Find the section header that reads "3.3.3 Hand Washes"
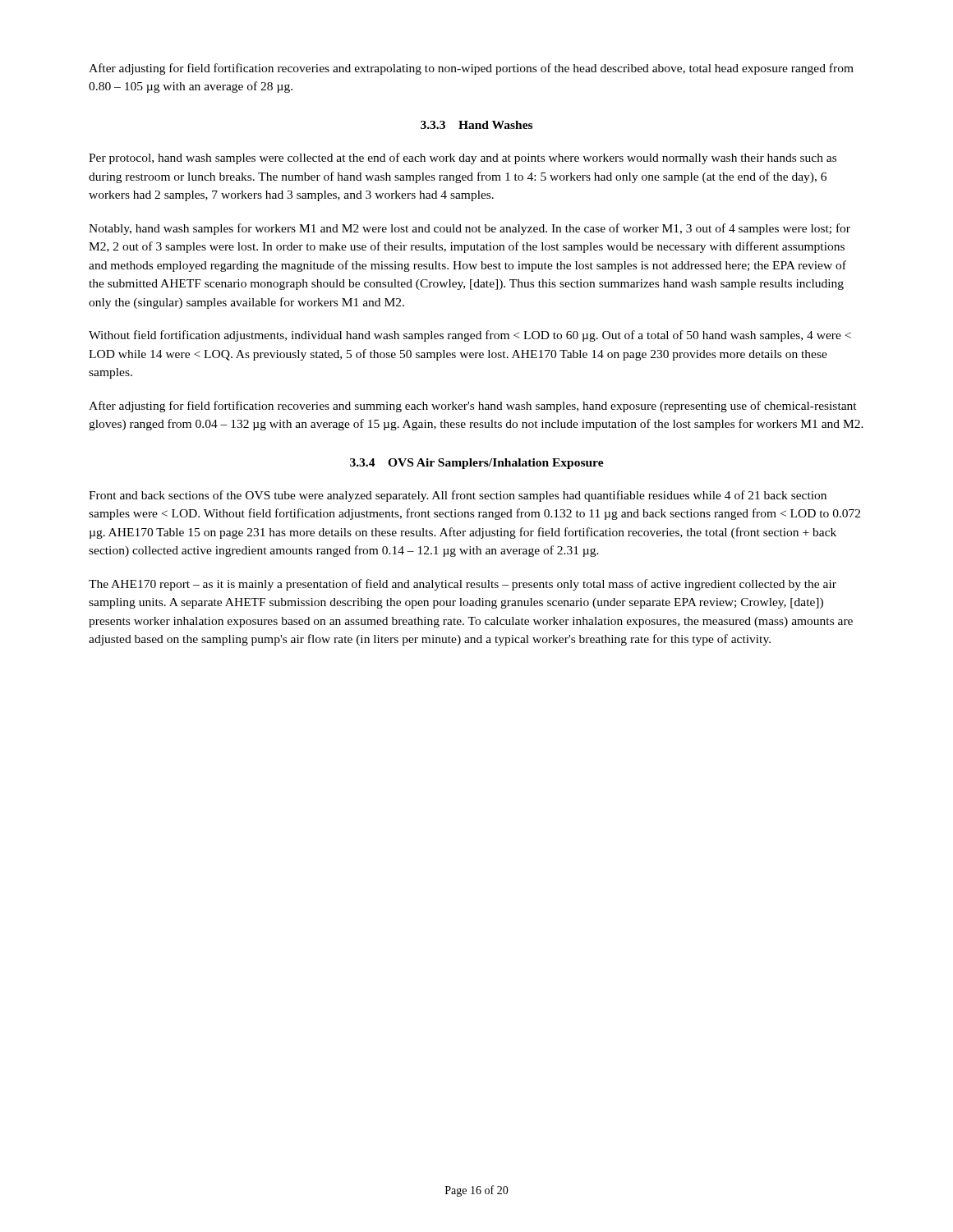 (476, 124)
